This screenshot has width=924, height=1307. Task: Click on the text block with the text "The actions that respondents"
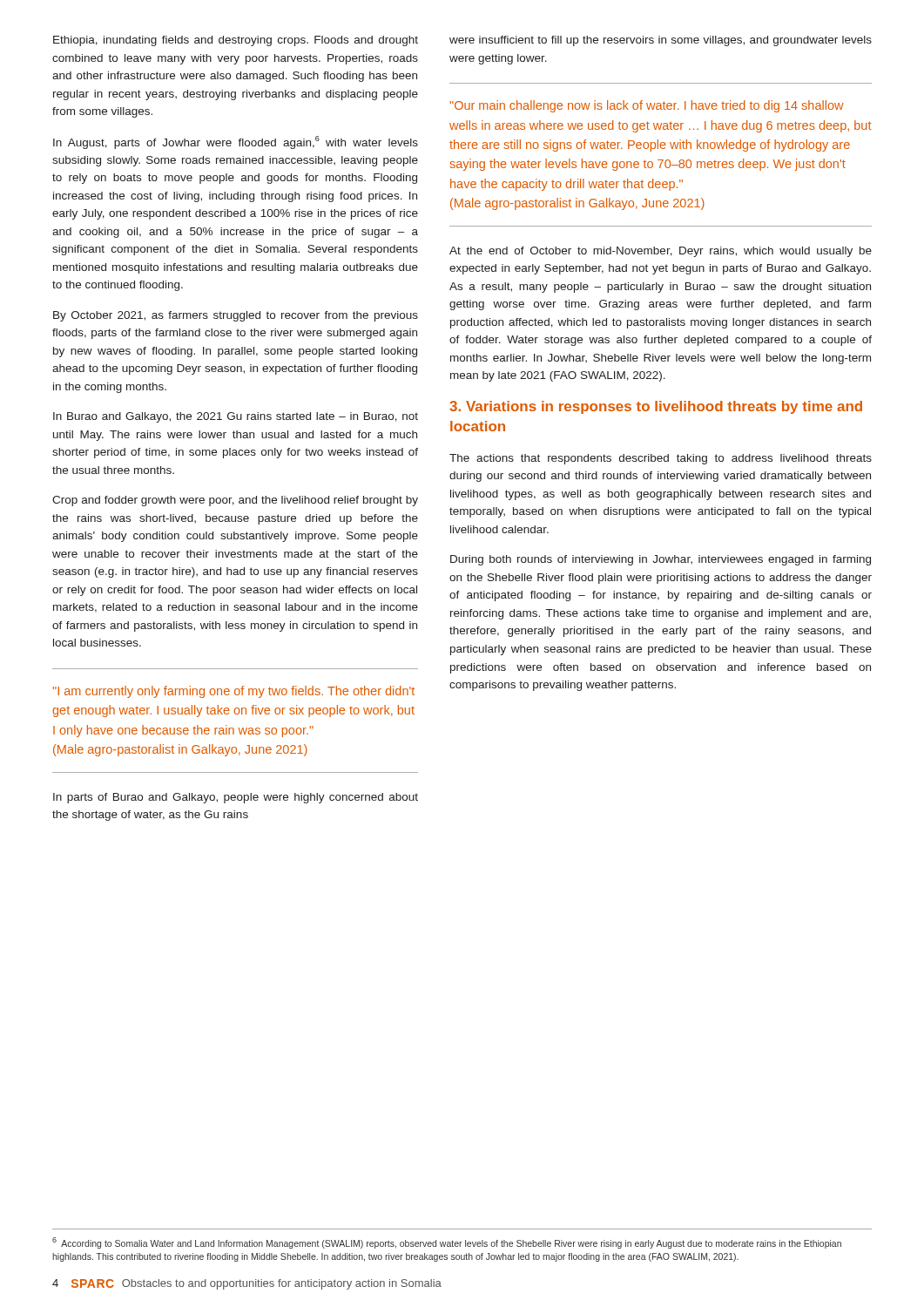tap(661, 494)
